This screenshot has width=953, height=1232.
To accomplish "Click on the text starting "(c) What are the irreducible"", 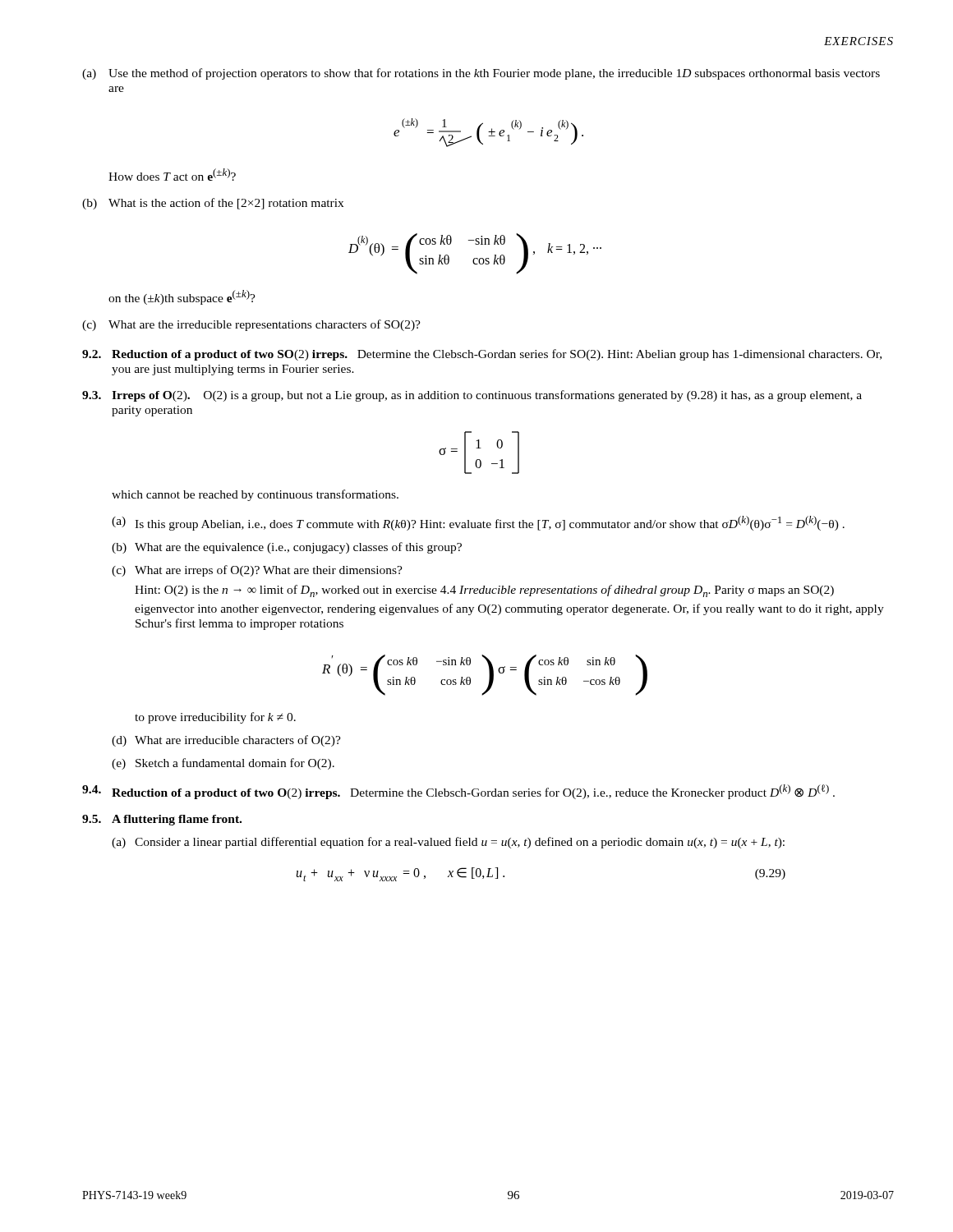I will (251, 325).
